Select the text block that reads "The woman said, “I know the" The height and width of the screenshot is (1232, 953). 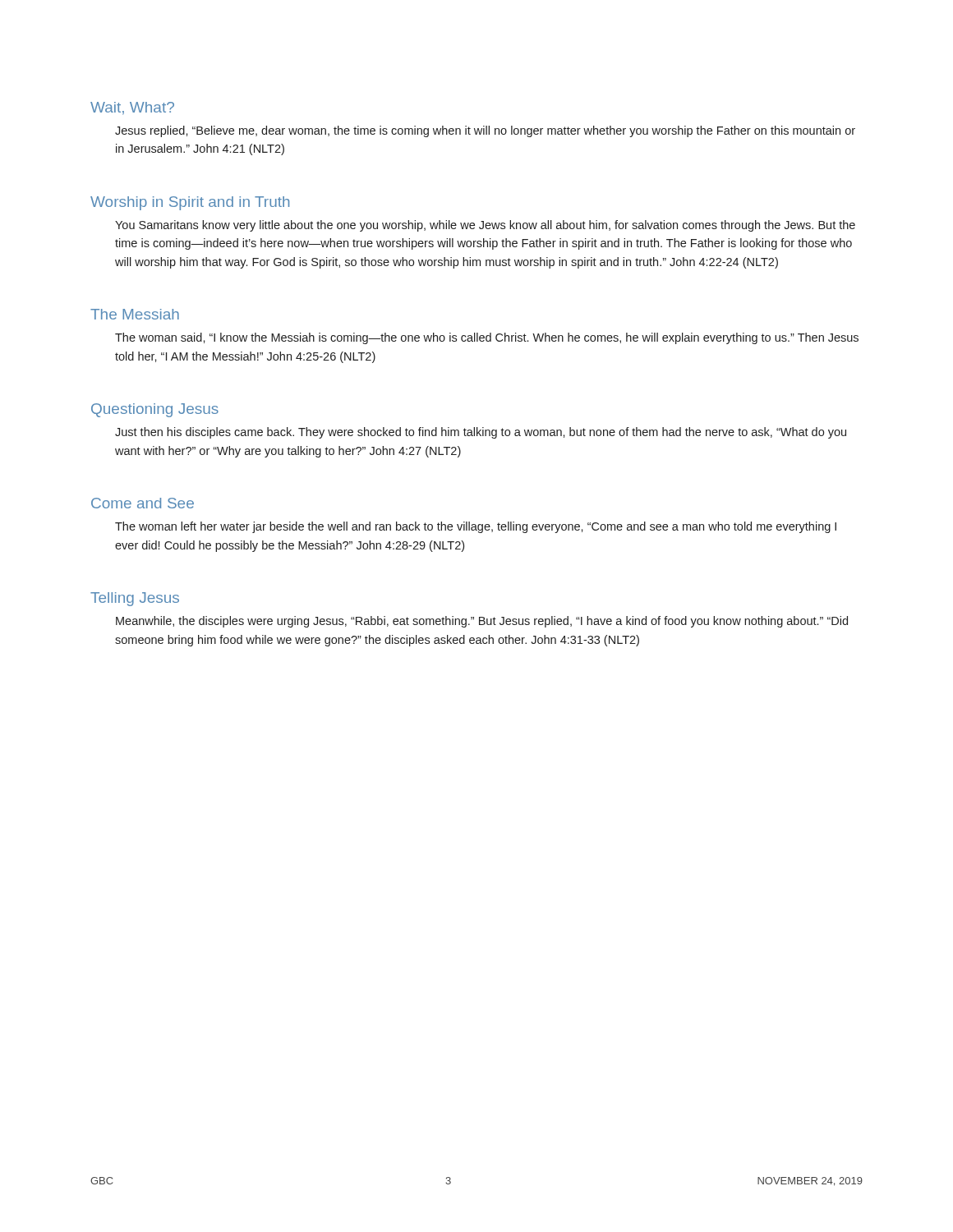coord(487,347)
